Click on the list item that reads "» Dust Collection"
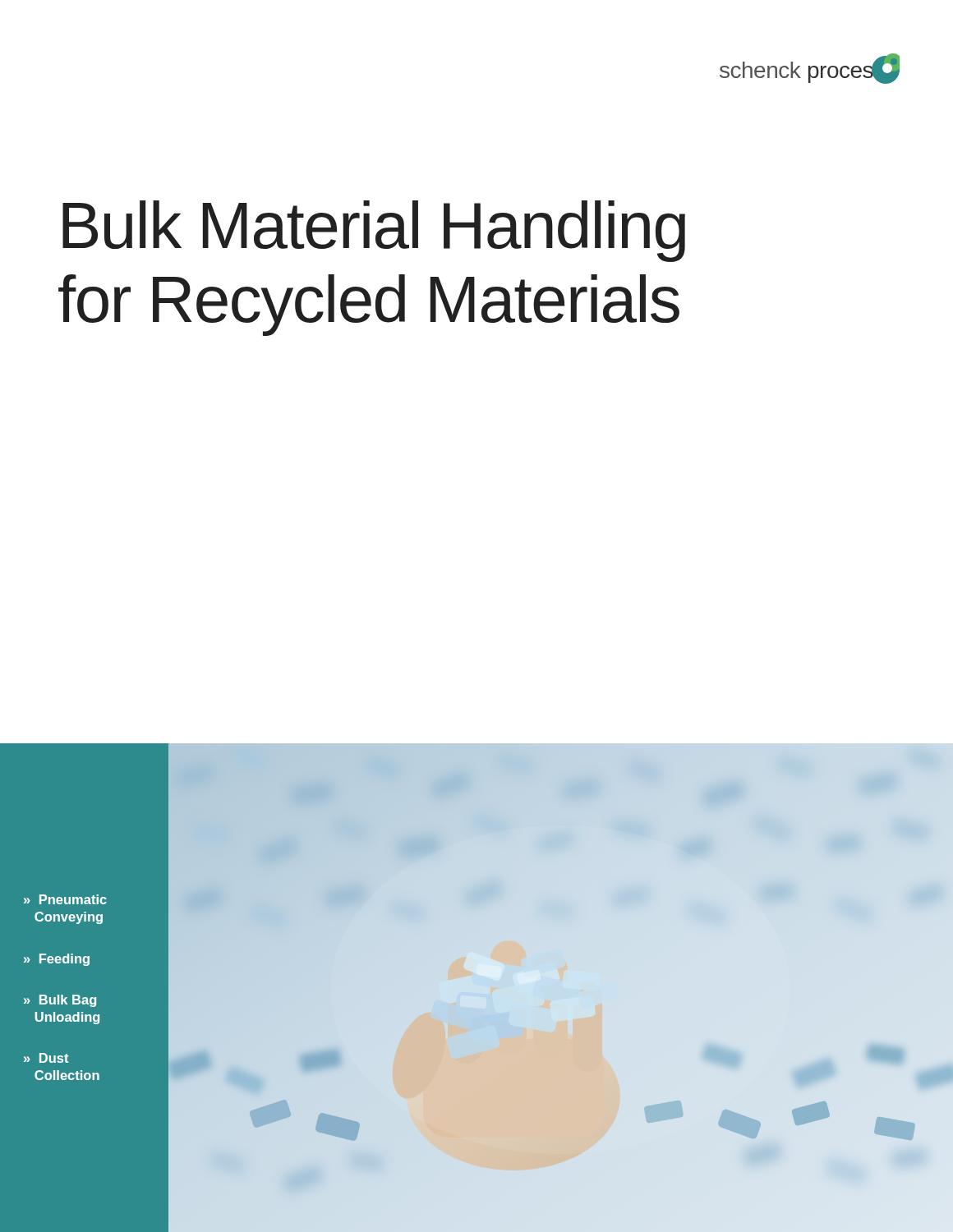 [x=61, y=1067]
